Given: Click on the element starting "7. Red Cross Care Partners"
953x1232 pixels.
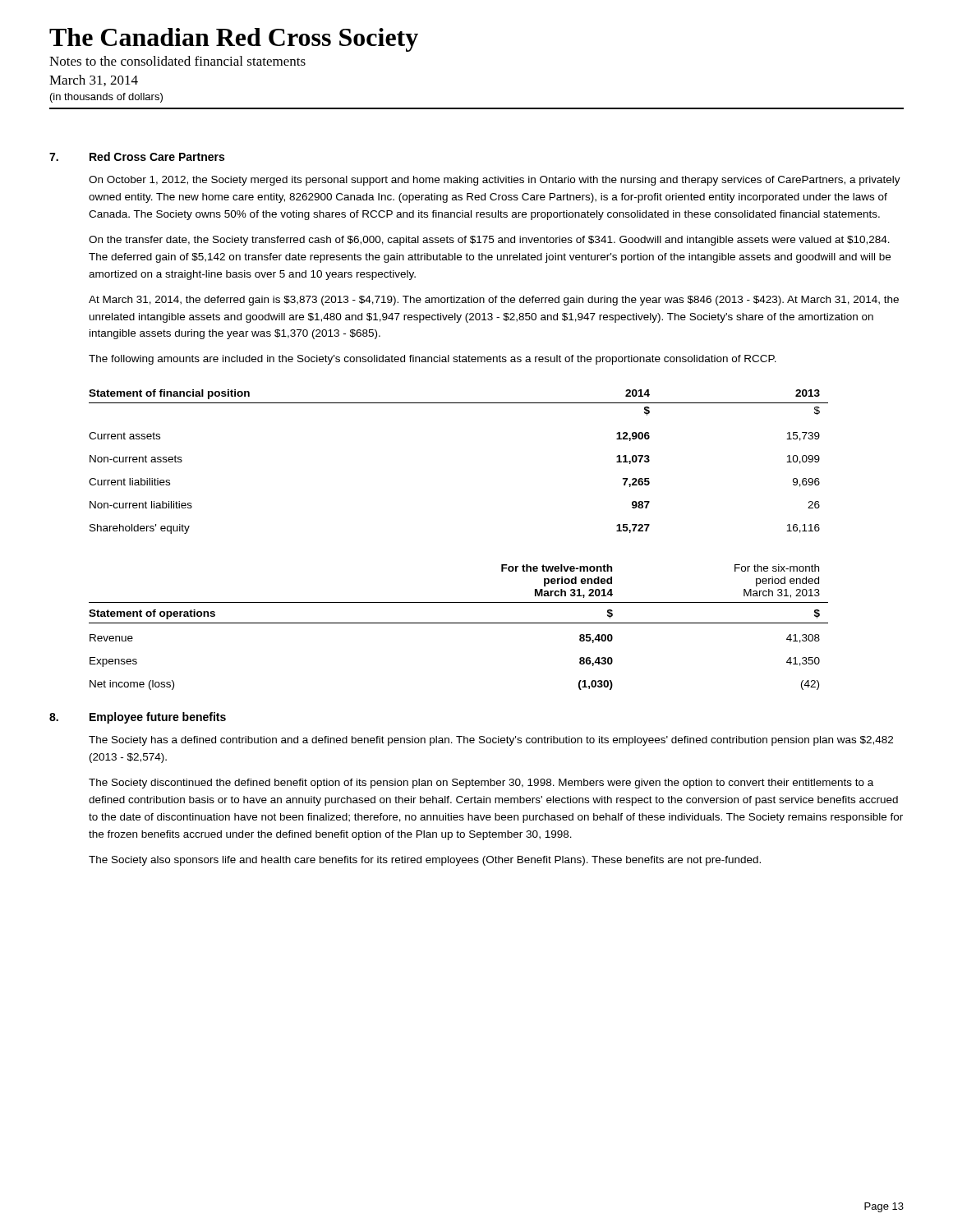Looking at the screenshot, I should pos(137,157).
